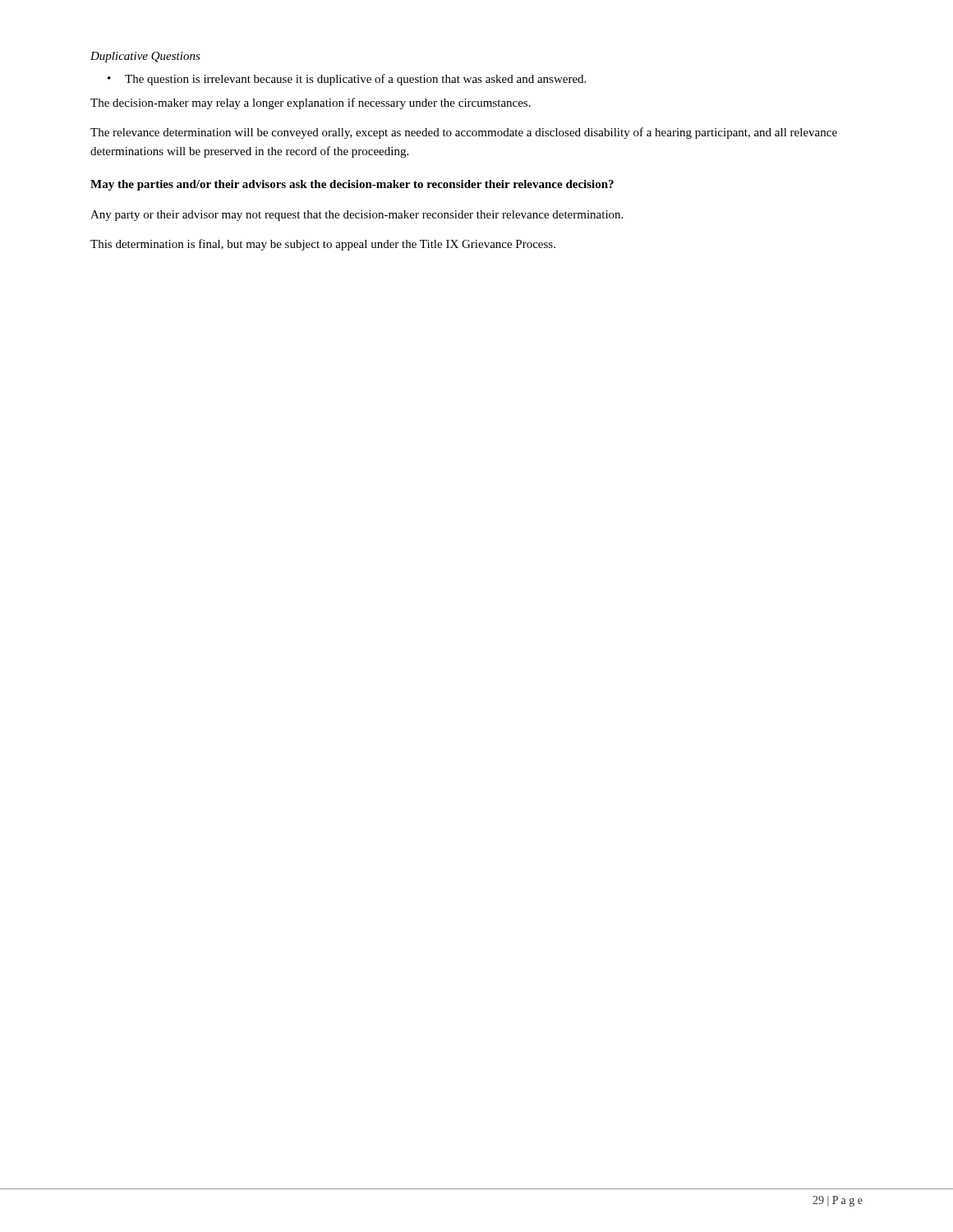Select the section header containing "Duplicative Questions"
The width and height of the screenshot is (953, 1232).
tap(145, 56)
